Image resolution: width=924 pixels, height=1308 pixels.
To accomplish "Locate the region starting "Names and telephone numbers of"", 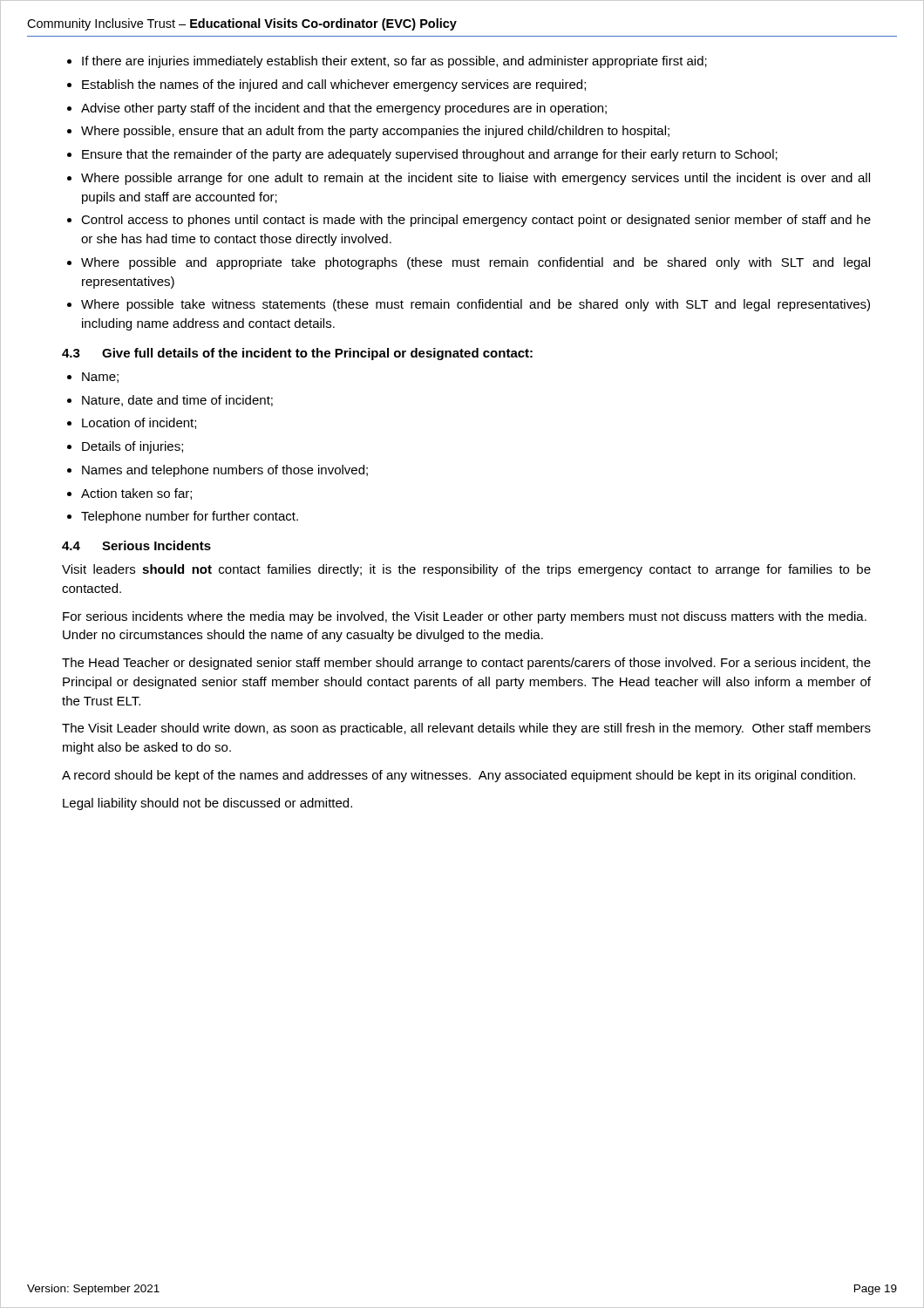I will (x=225, y=469).
